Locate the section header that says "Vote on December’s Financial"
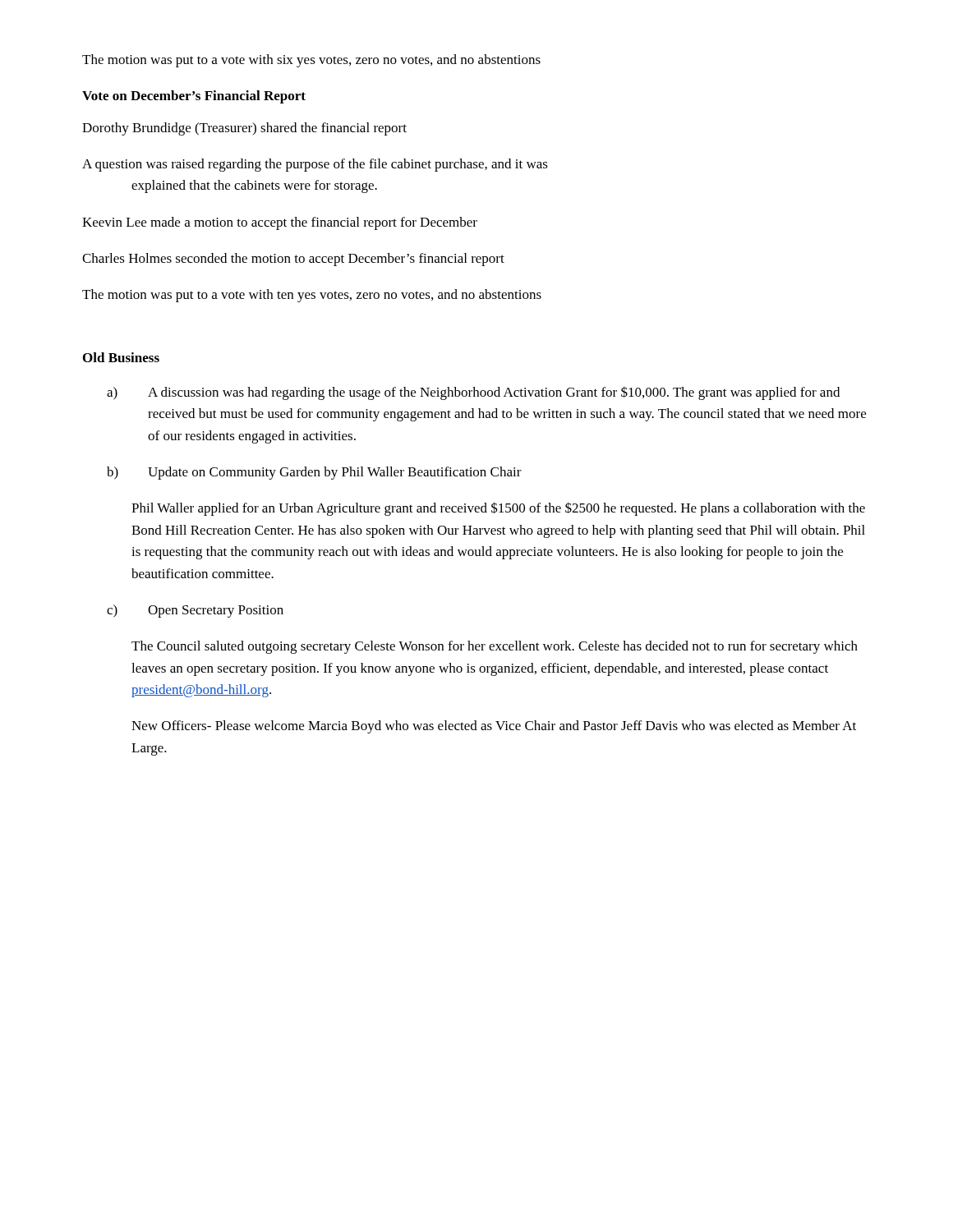The height and width of the screenshot is (1232, 953). (x=194, y=96)
